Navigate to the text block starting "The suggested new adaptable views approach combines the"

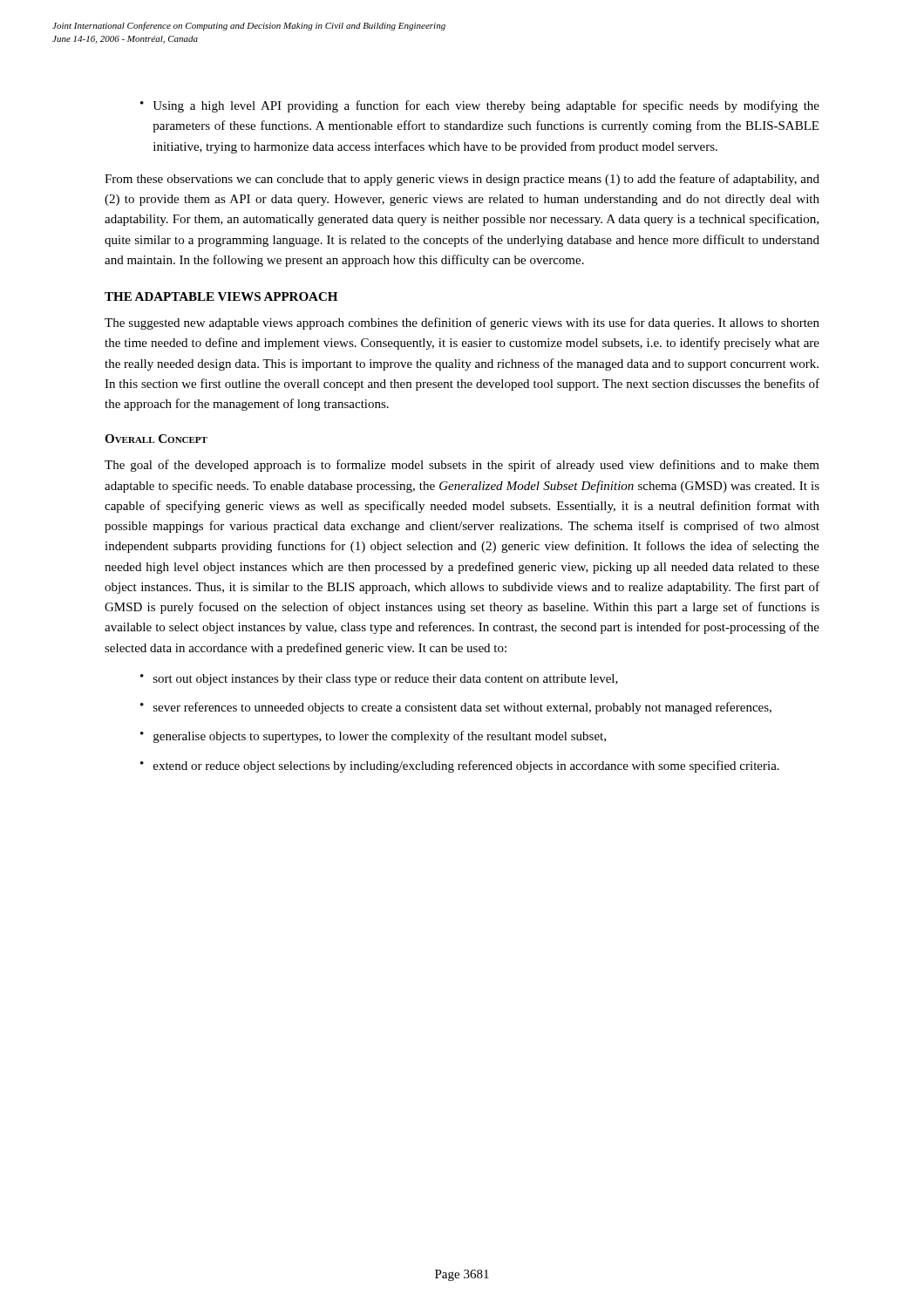point(462,363)
